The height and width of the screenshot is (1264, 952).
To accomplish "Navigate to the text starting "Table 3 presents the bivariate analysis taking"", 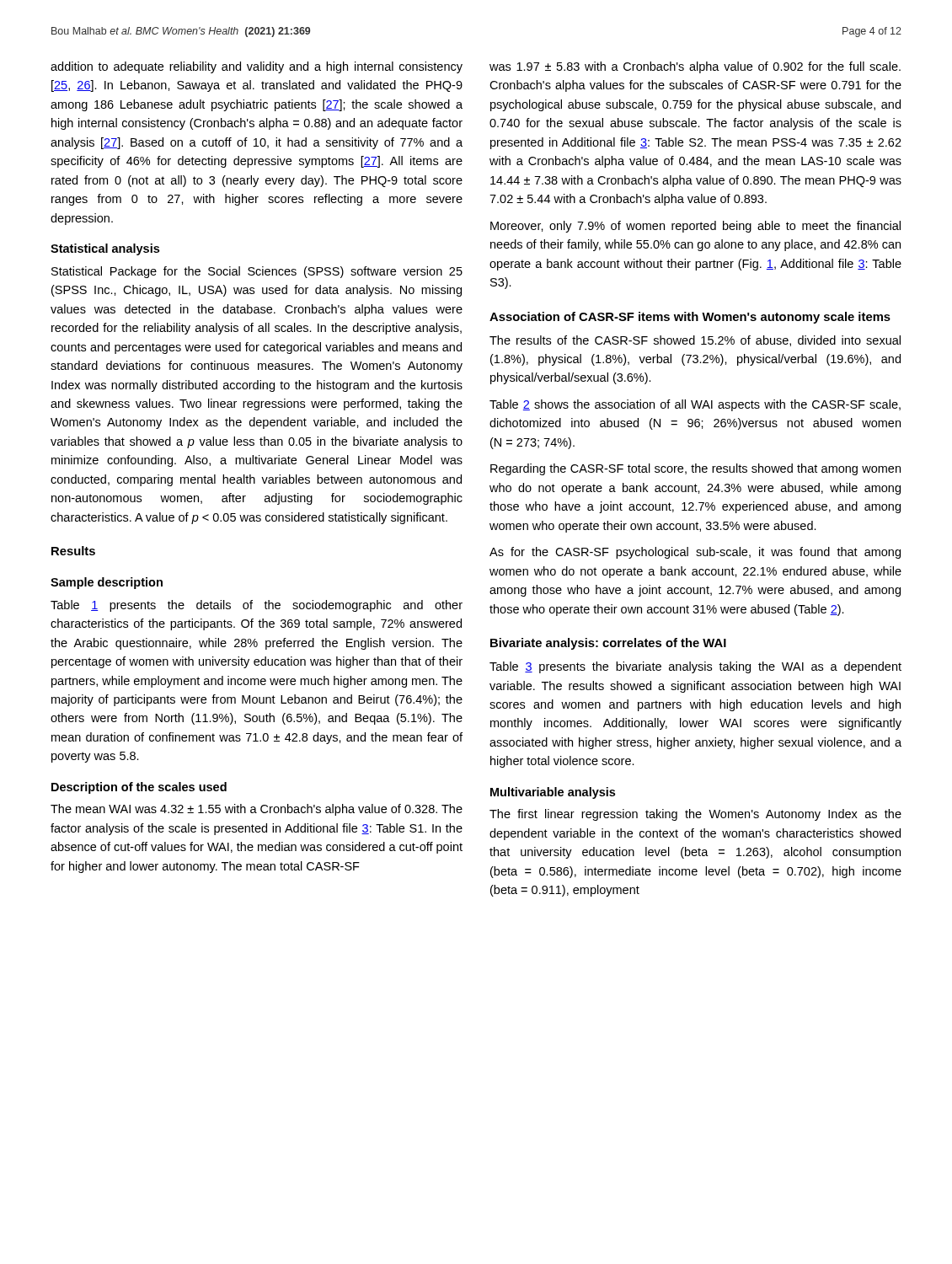I will [x=695, y=714].
